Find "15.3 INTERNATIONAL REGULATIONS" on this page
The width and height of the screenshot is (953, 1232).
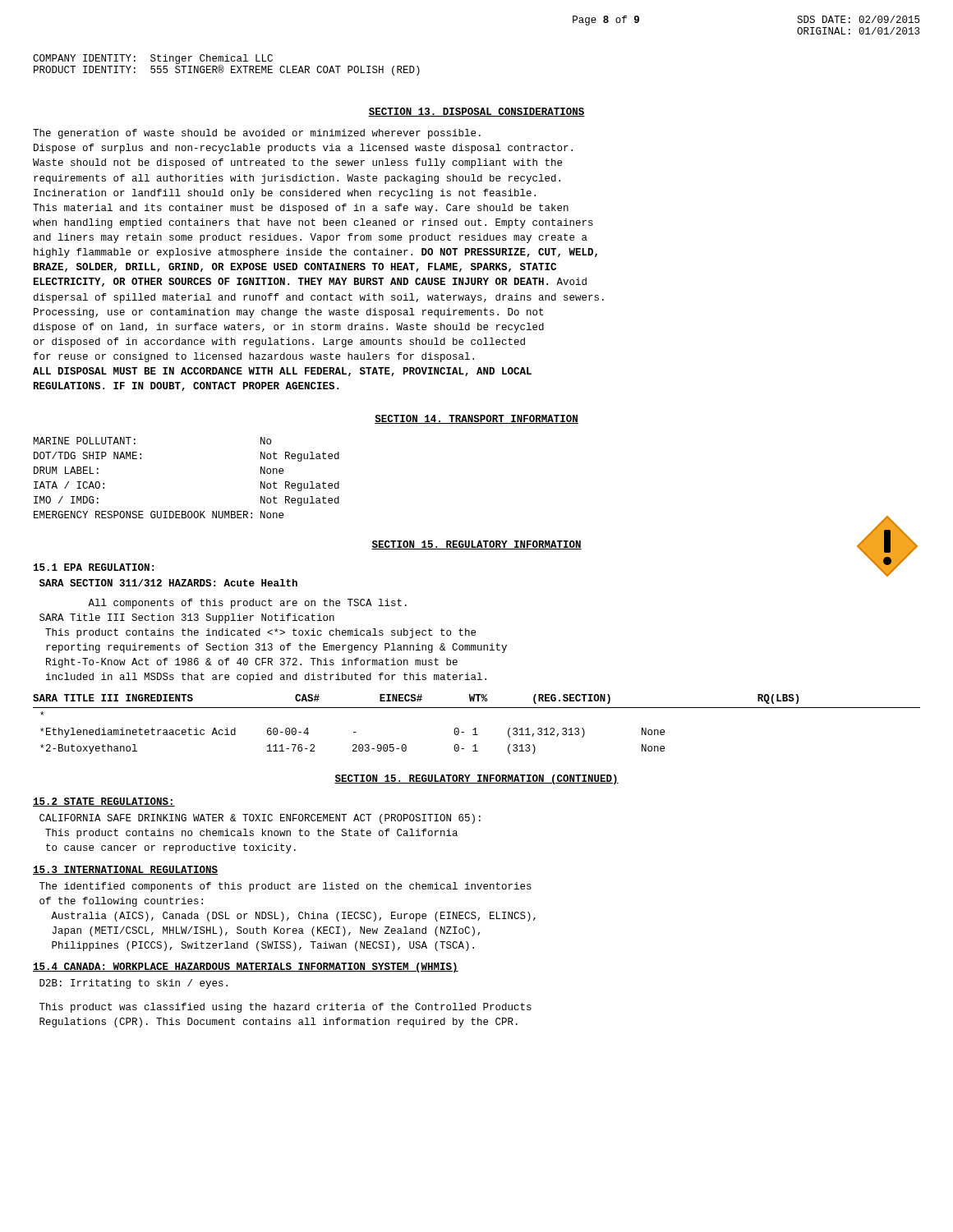pos(125,870)
